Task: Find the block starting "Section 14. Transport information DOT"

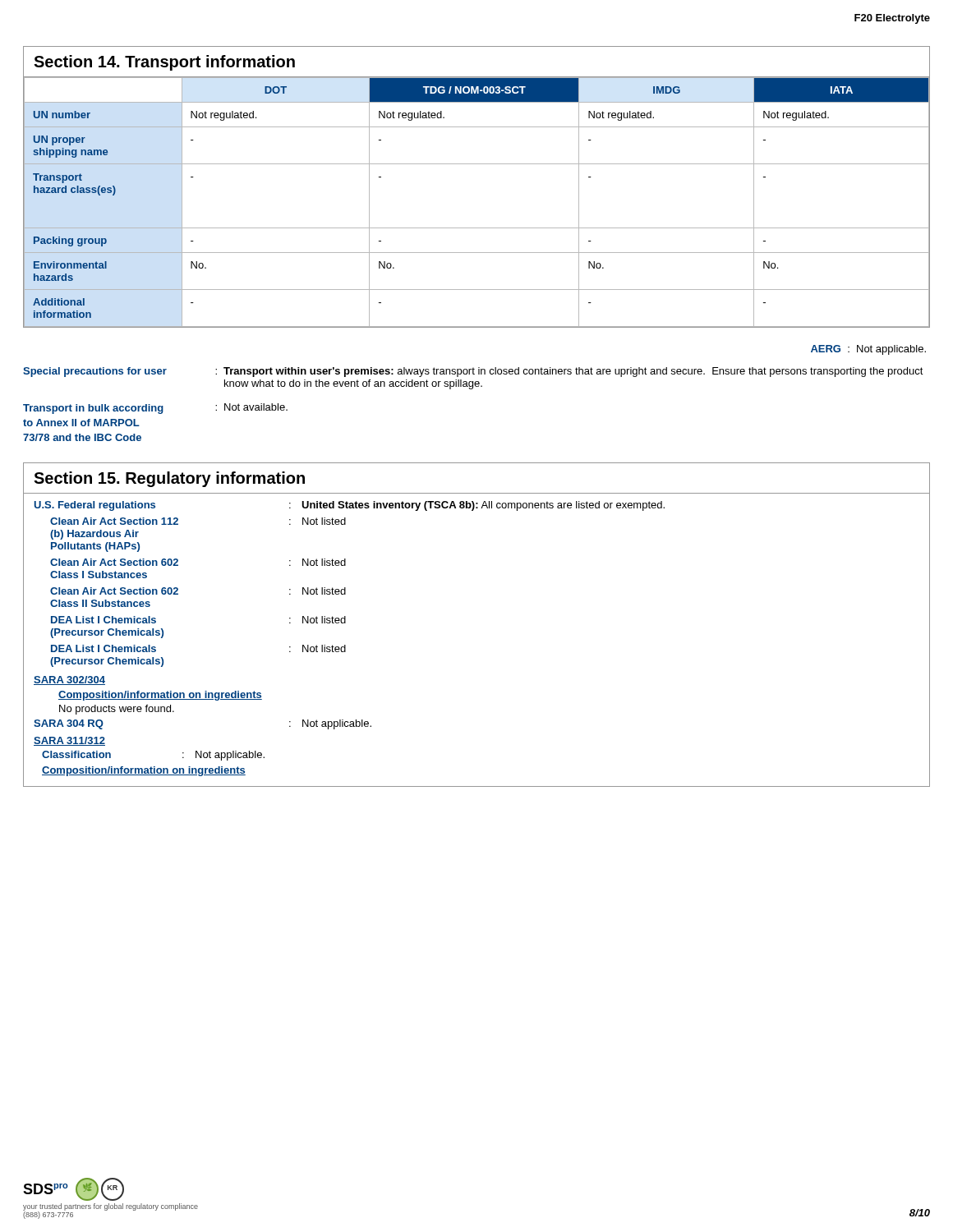Action: (476, 187)
